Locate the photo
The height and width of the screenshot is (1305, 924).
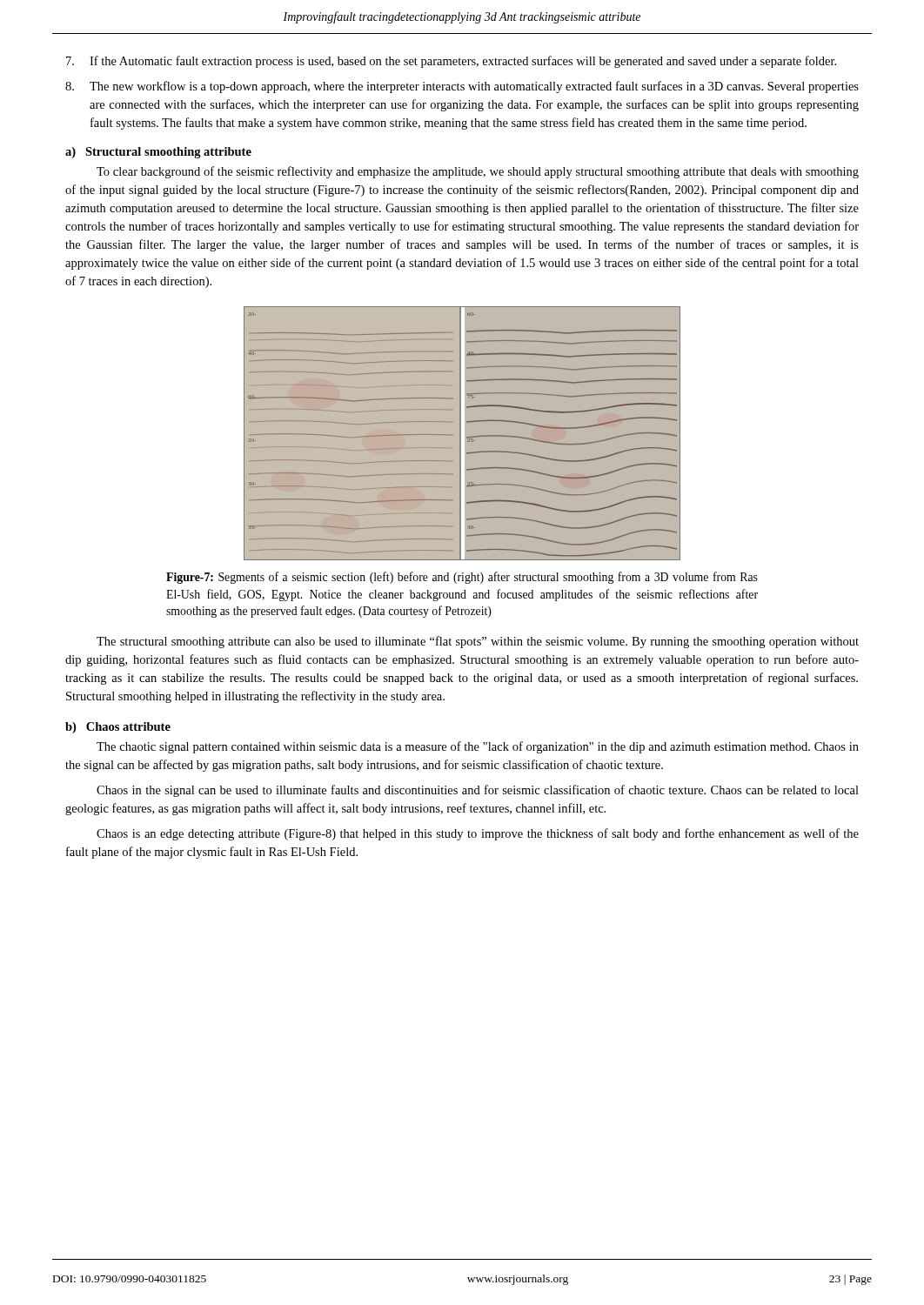pyautogui.click(x=462, y=435)
